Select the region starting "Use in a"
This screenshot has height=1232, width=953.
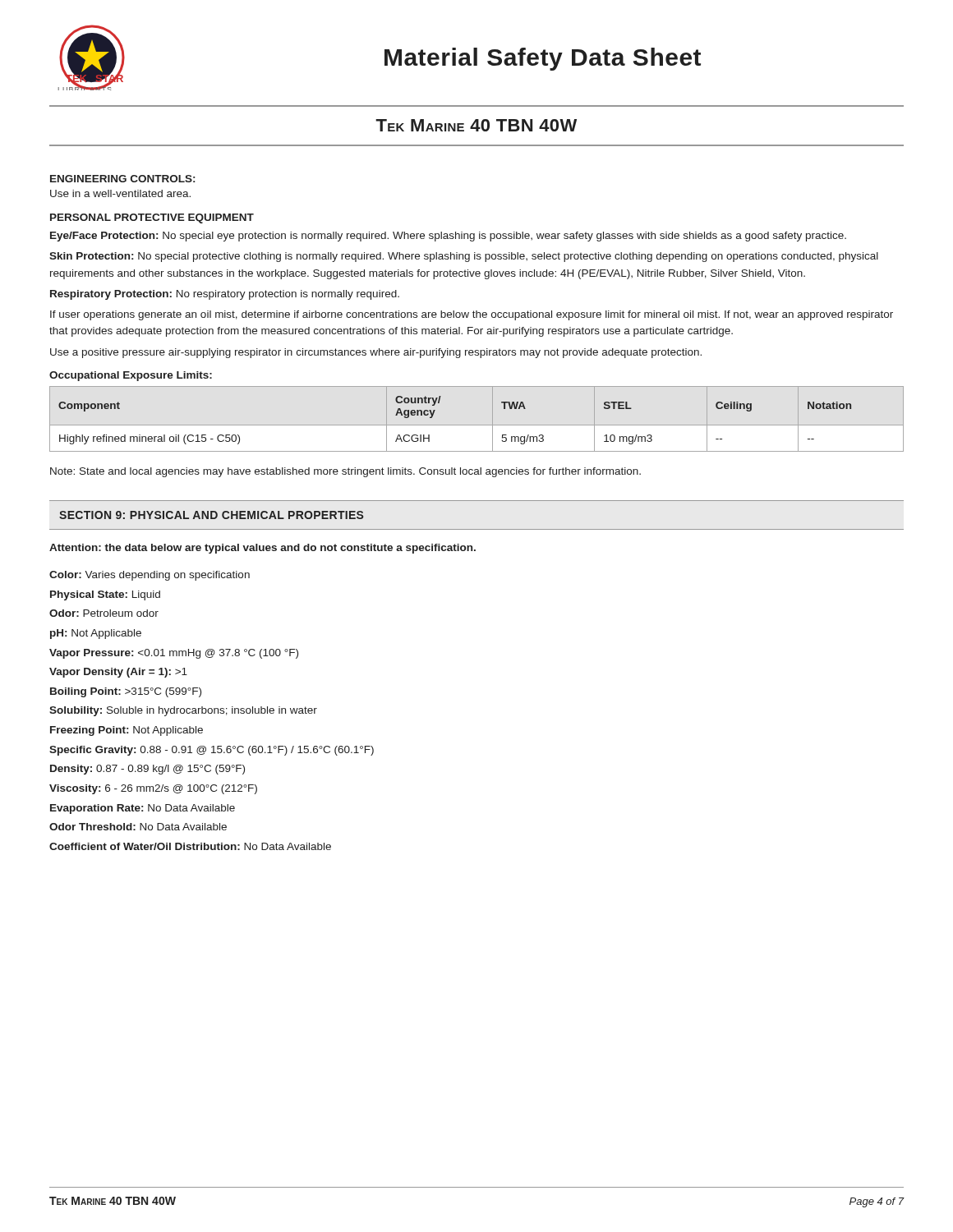point(121,193)
